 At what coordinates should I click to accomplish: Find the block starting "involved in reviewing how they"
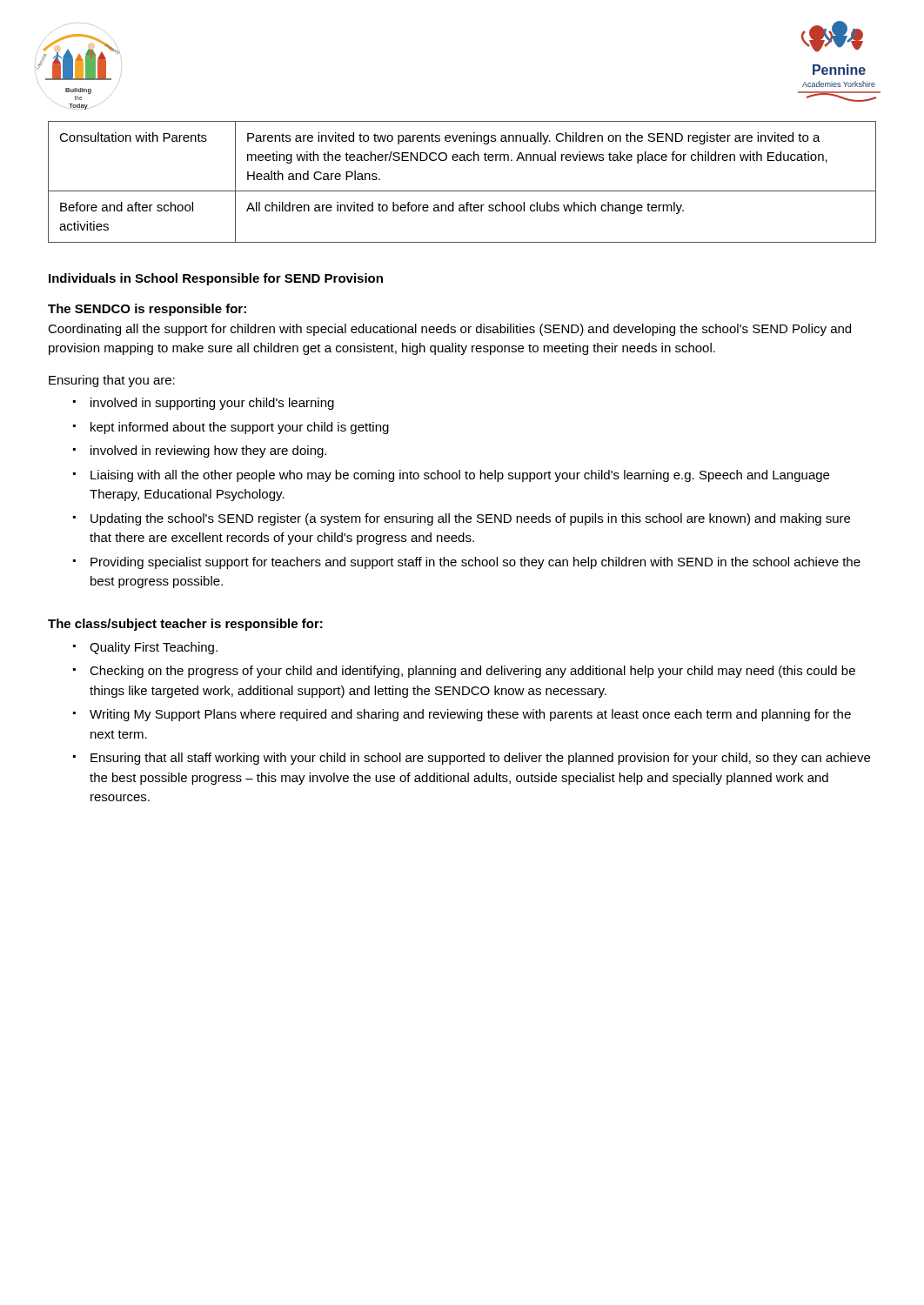[x=209, y=450]
